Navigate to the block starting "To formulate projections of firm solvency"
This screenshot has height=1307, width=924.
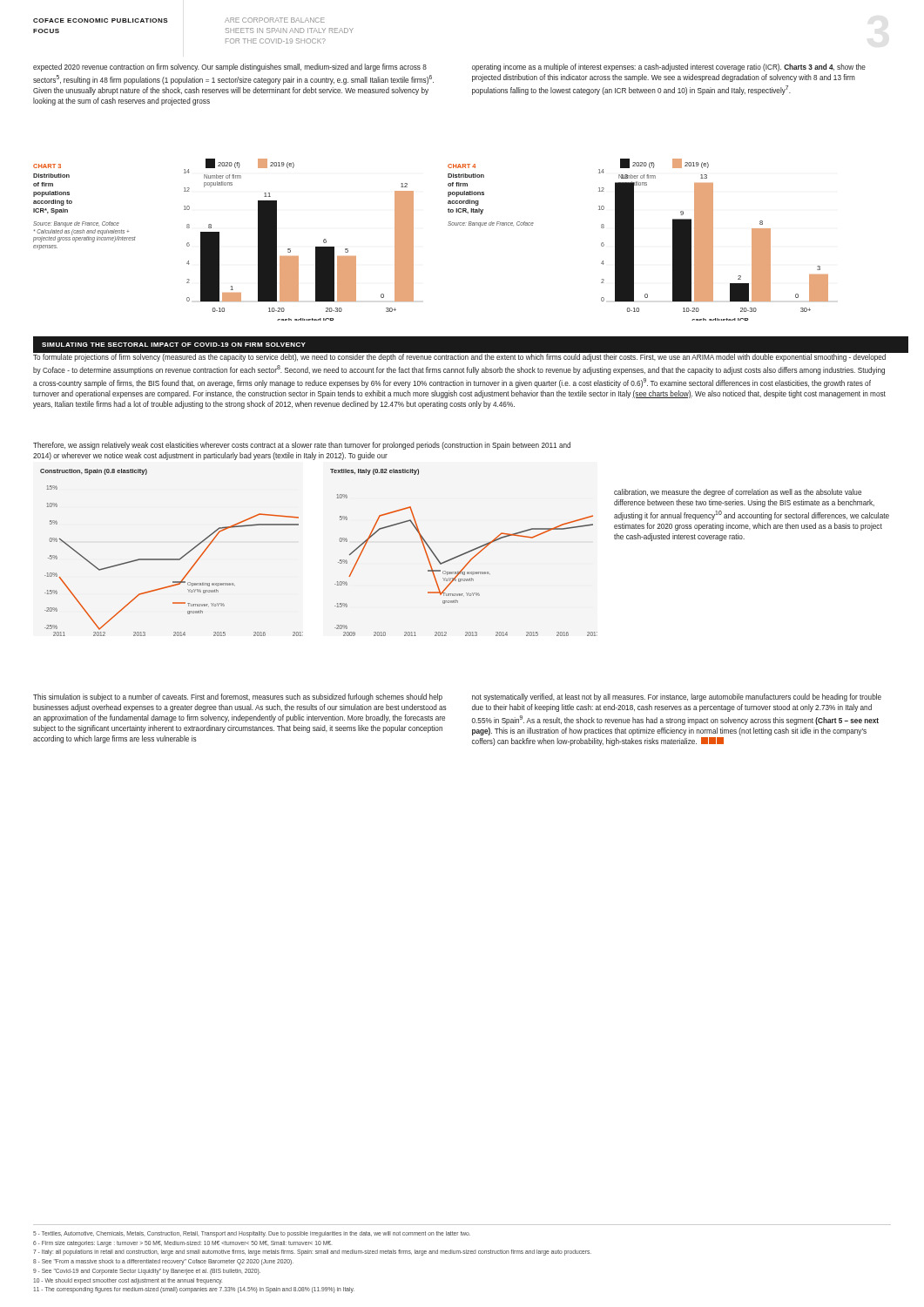462,382
